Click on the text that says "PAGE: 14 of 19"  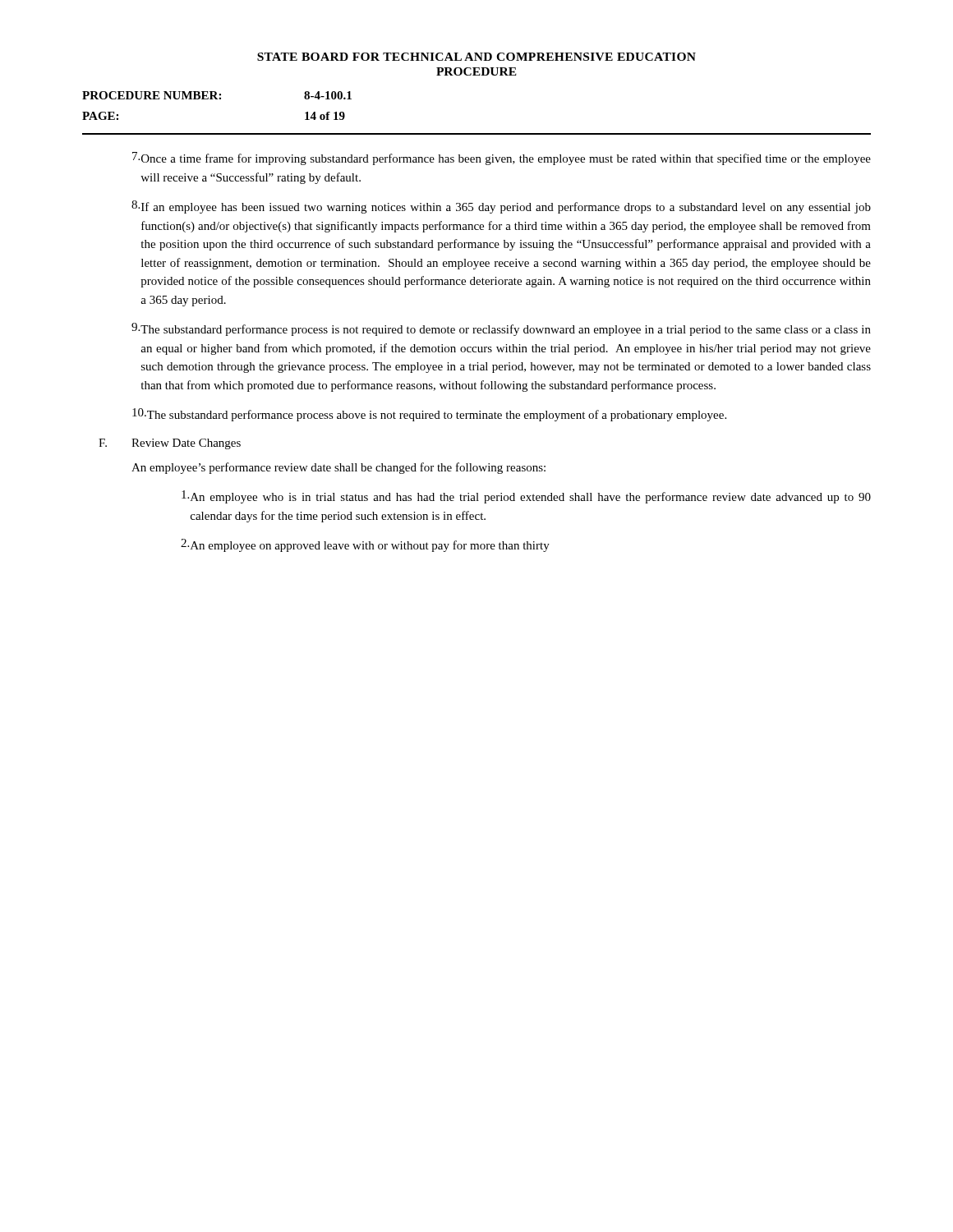[94, 115]
